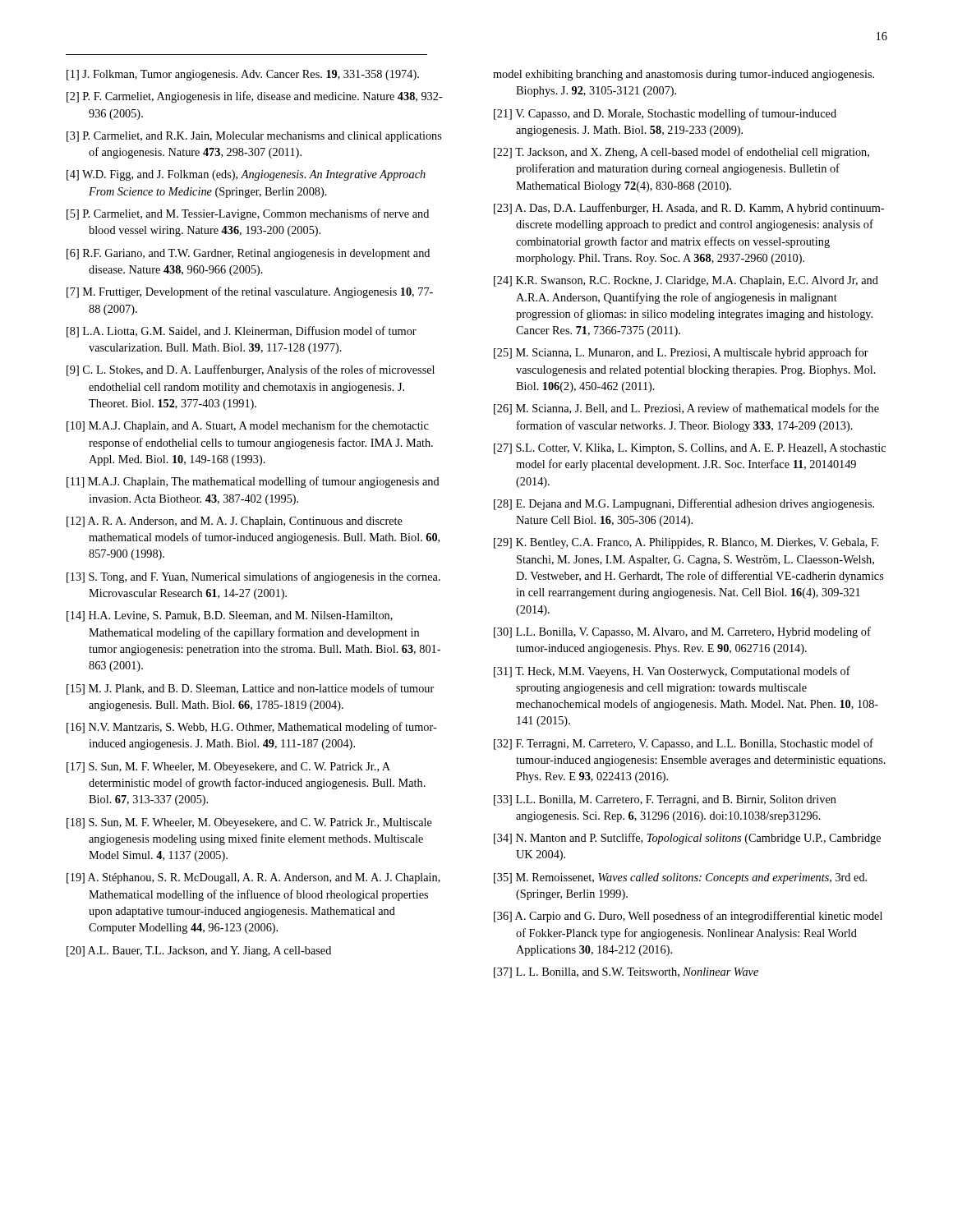Navigate to the element starting "[5] P. Carmeliet, and M."
953x1232 pixels.
(247, 222)
